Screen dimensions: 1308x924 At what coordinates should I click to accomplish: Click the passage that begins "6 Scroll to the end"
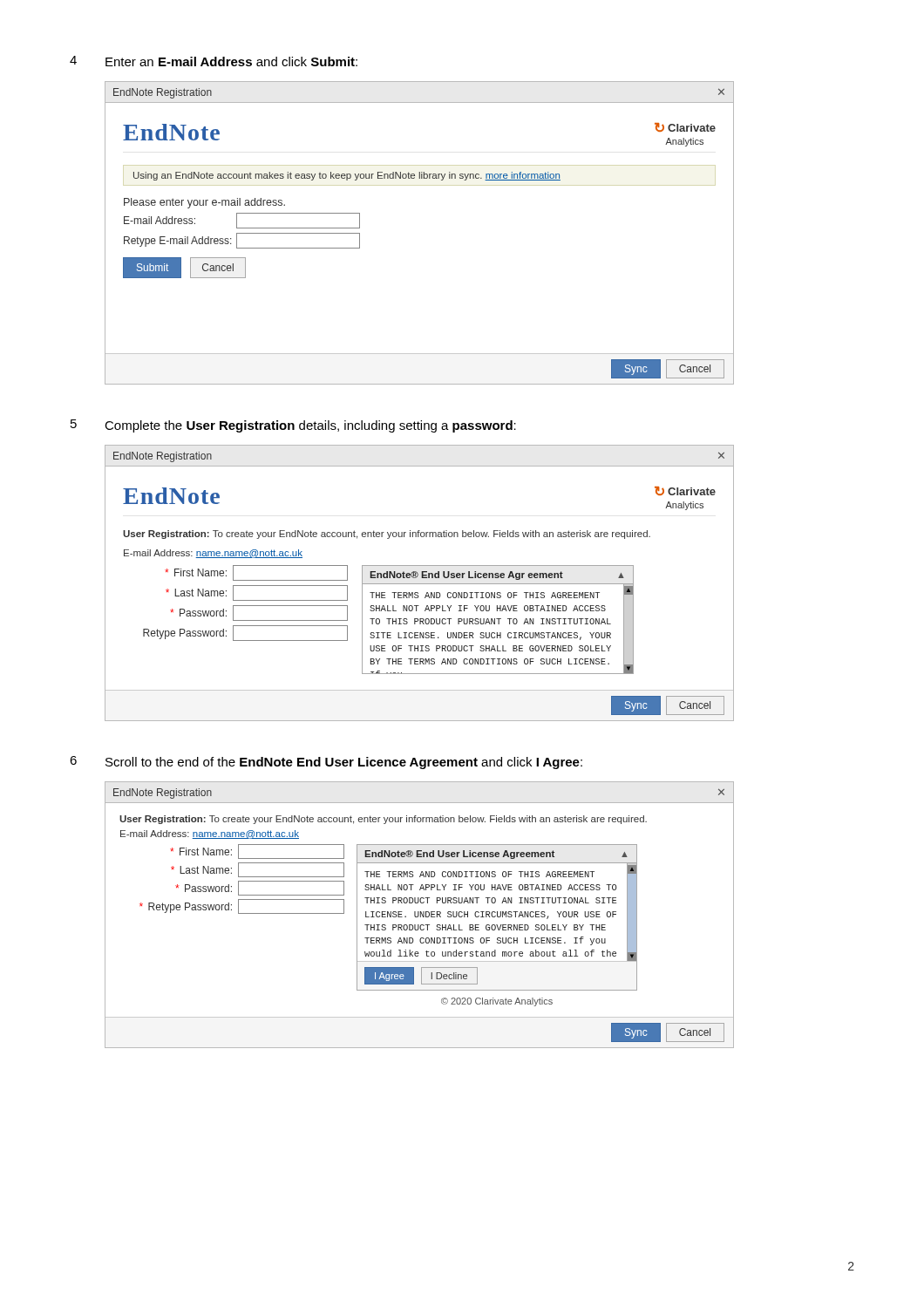[326, 762]
